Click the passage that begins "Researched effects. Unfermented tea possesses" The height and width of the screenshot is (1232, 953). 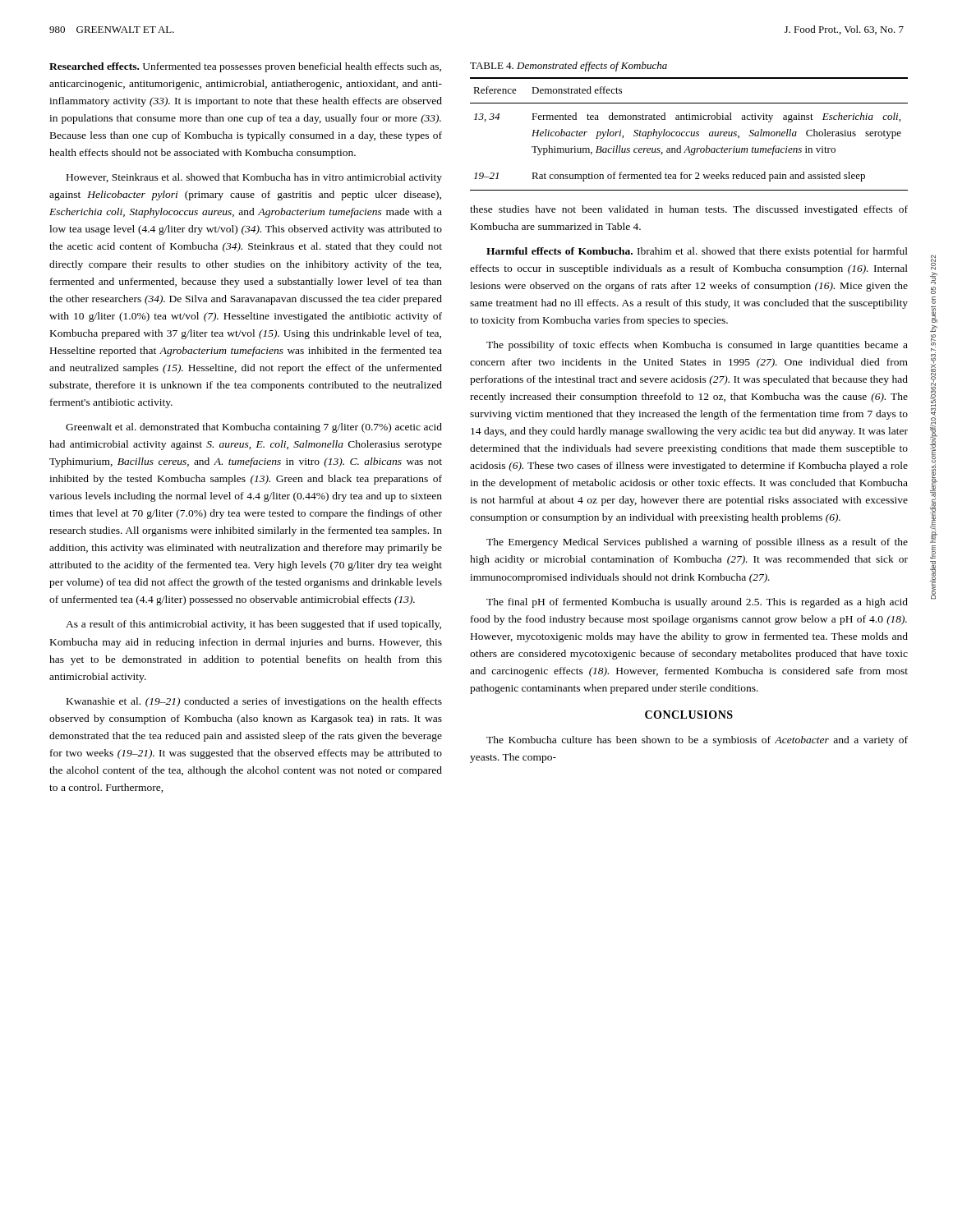point(246,109)
